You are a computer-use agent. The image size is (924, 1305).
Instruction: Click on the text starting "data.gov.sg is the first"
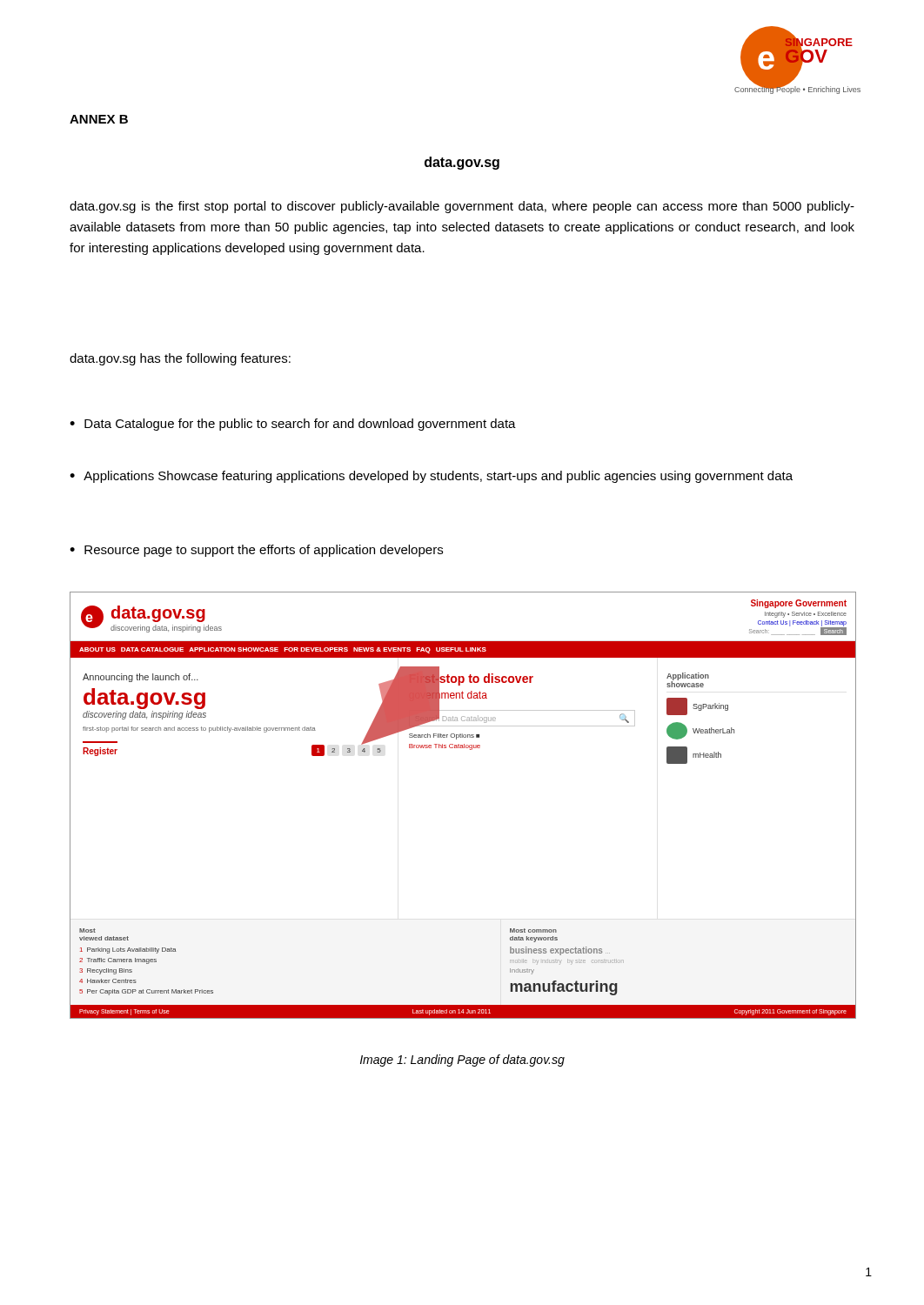point(462,227)
